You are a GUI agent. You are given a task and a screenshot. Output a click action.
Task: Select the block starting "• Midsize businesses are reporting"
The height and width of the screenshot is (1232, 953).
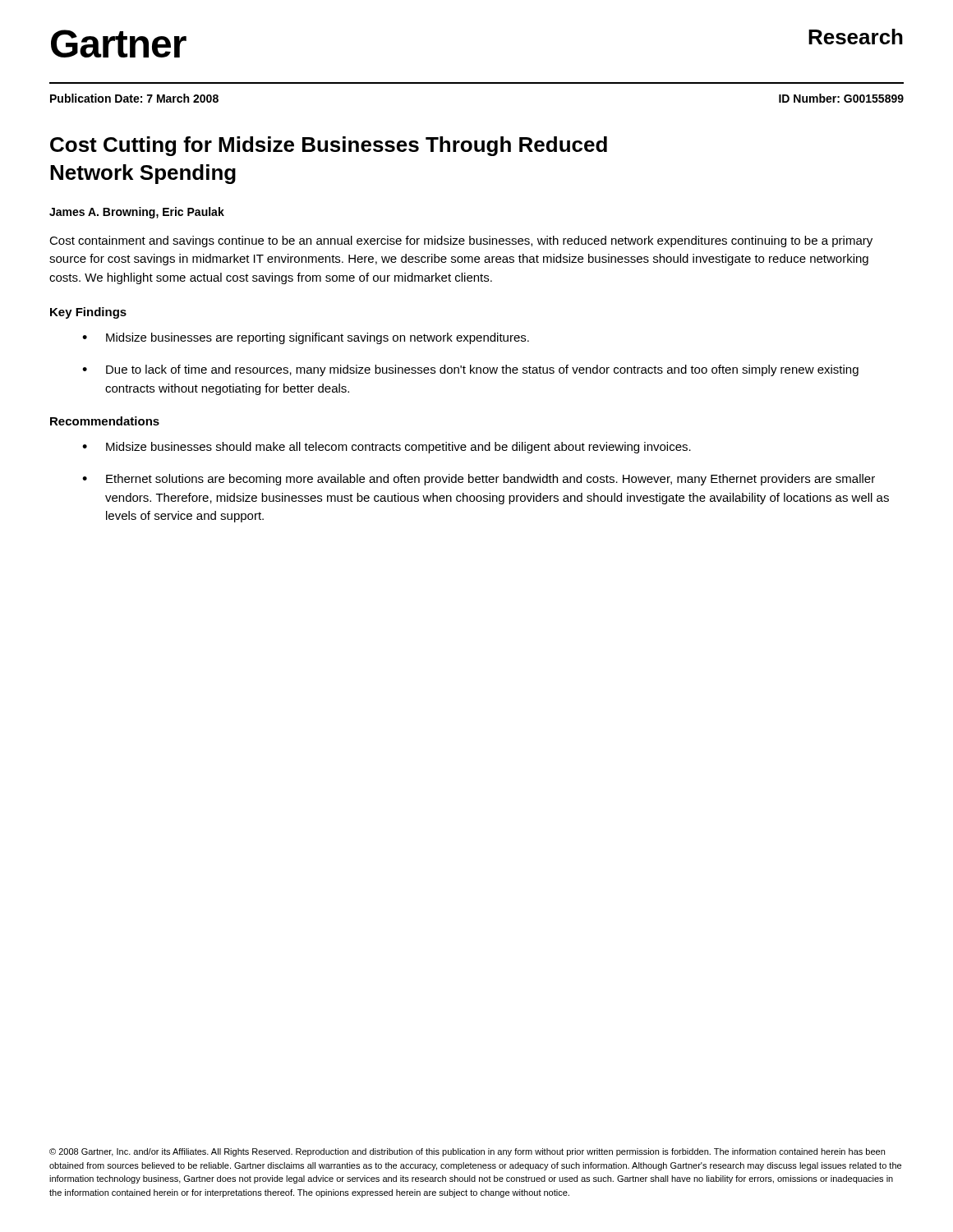click(x=493, y=339)
